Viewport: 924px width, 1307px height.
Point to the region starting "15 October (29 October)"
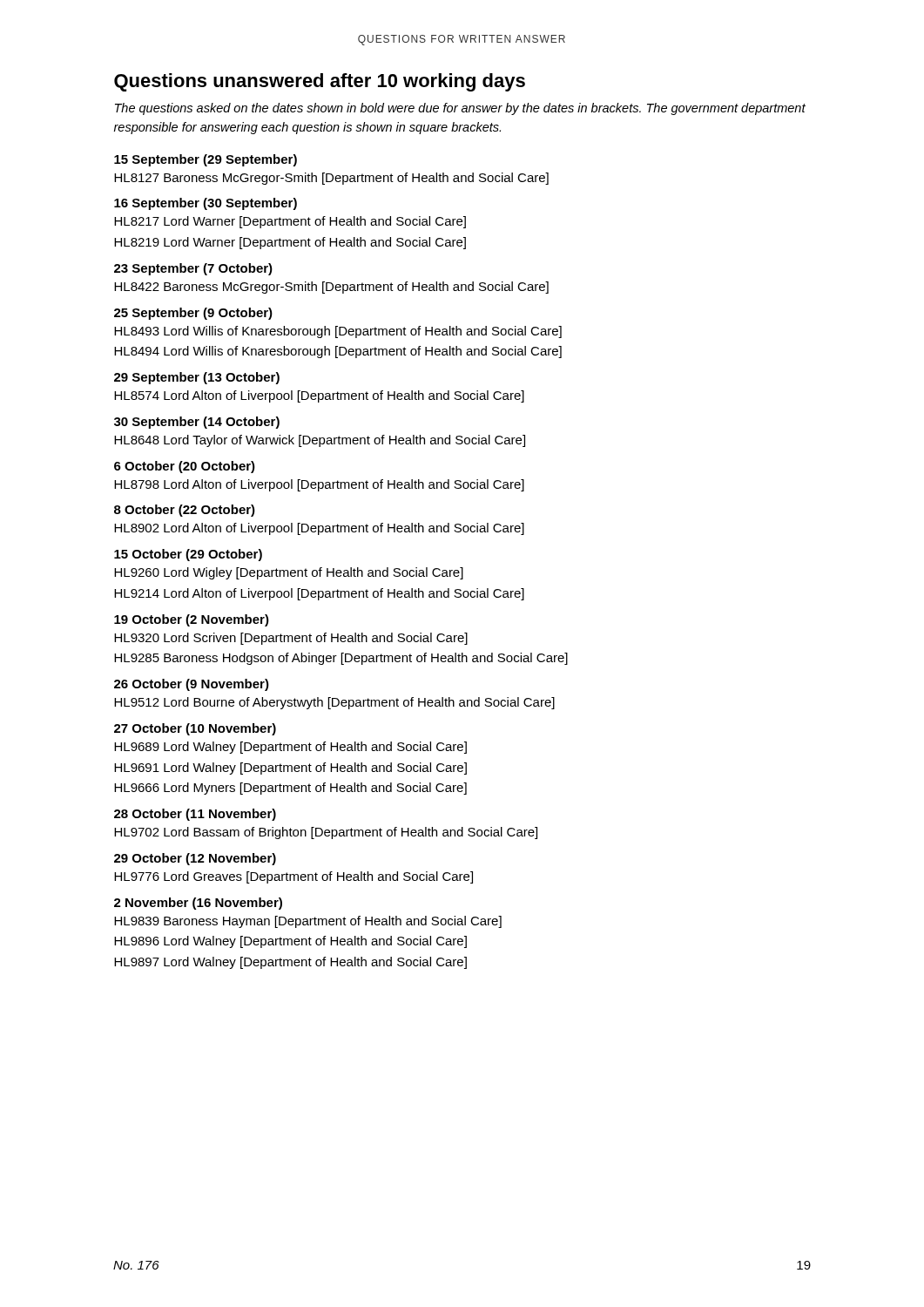[188, 554]
